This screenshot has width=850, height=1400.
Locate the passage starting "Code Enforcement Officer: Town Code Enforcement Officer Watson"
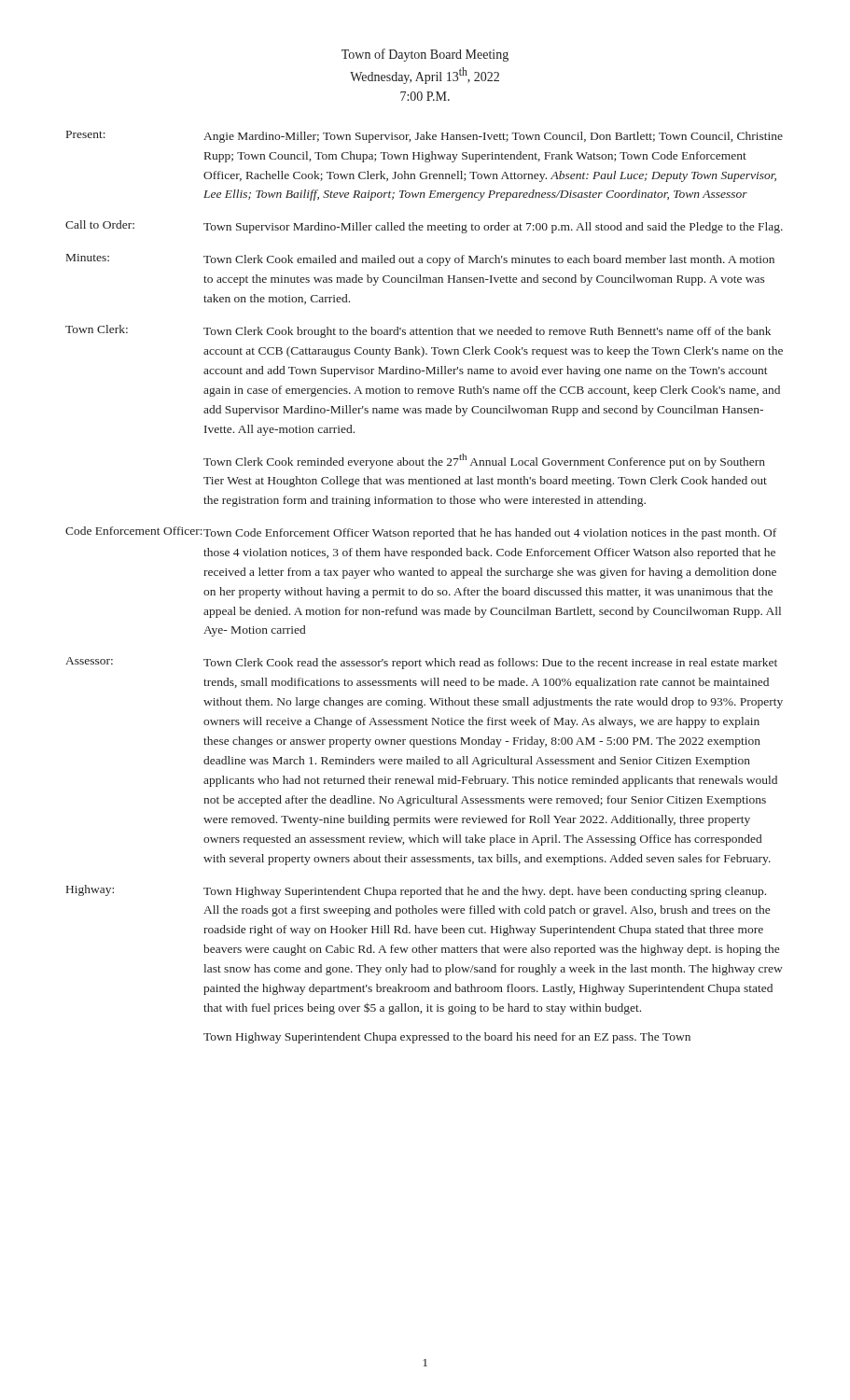[x=425, y=582]
